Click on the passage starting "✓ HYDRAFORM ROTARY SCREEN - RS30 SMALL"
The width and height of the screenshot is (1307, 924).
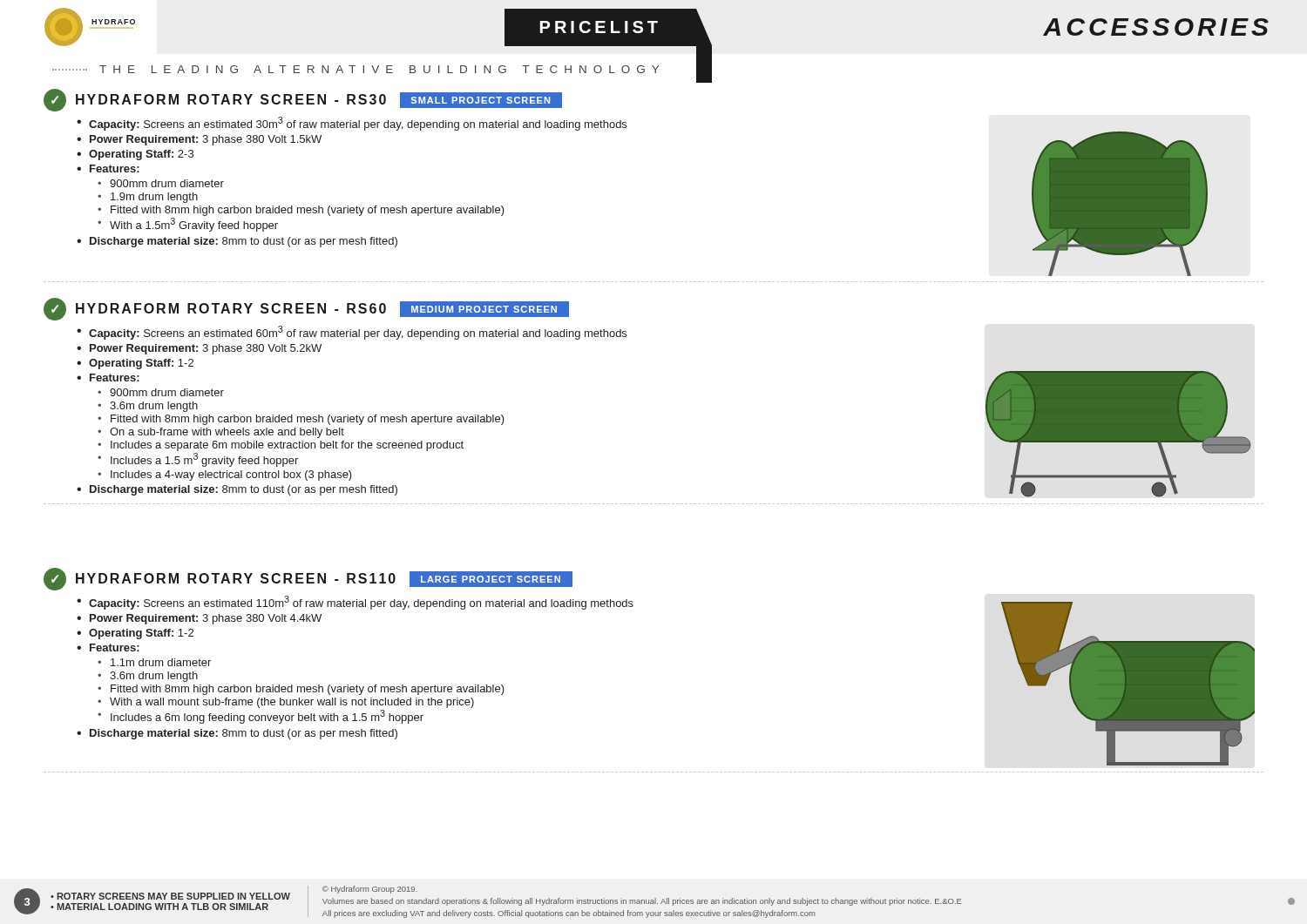point(303,100)
